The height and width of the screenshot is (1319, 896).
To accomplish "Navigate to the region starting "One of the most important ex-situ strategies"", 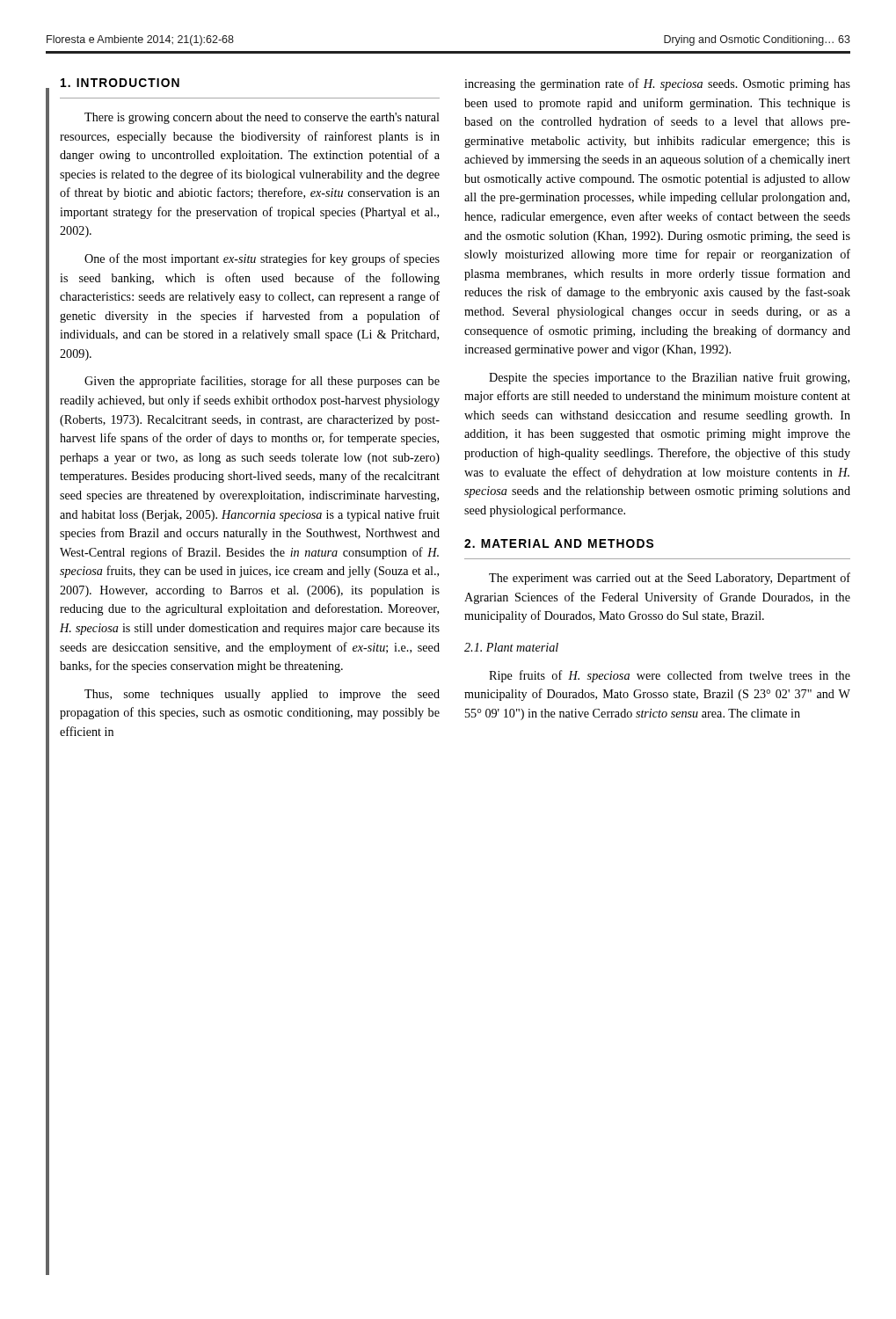I will coord(250,306).
